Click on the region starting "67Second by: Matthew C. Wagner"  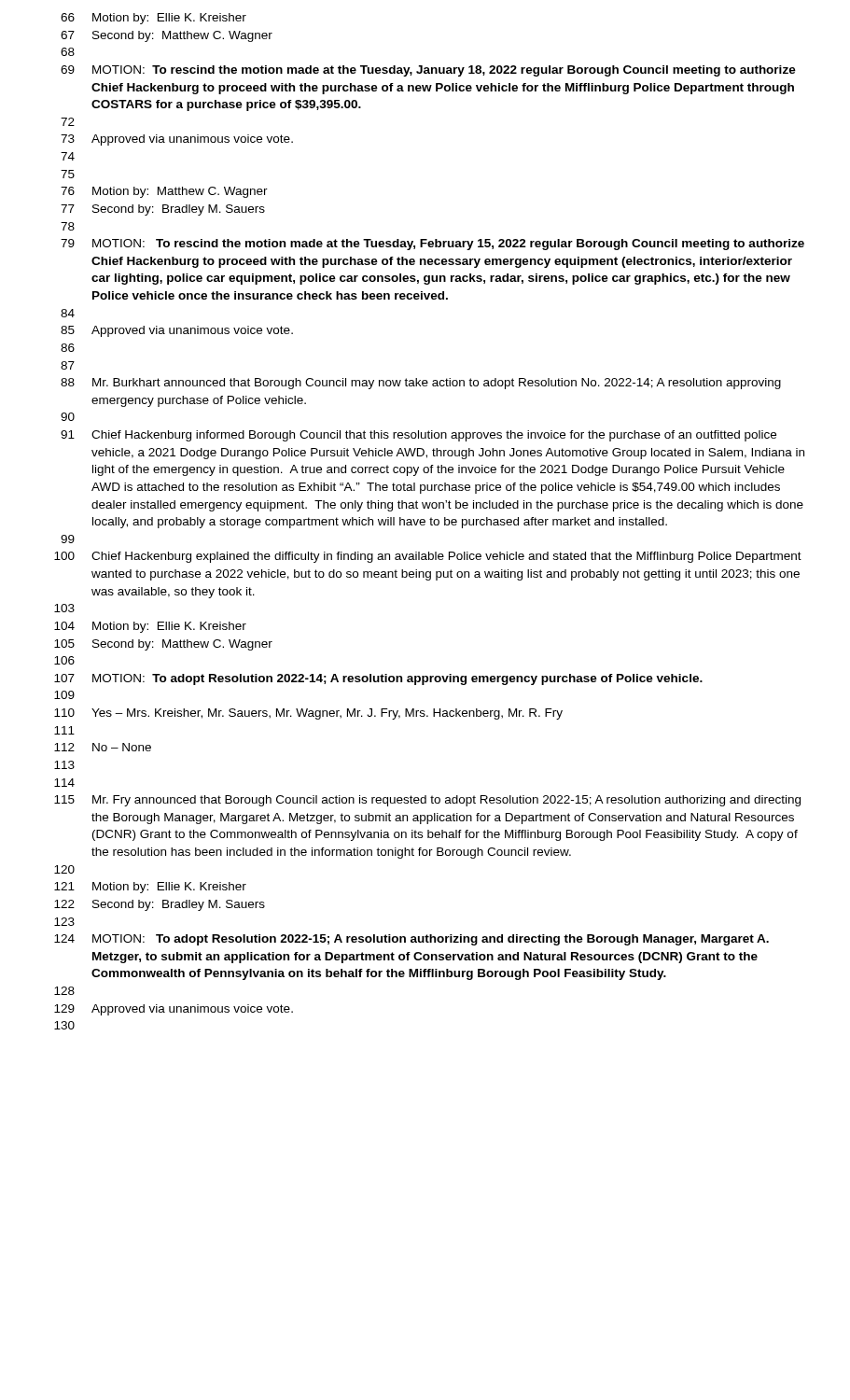(167, 36)
